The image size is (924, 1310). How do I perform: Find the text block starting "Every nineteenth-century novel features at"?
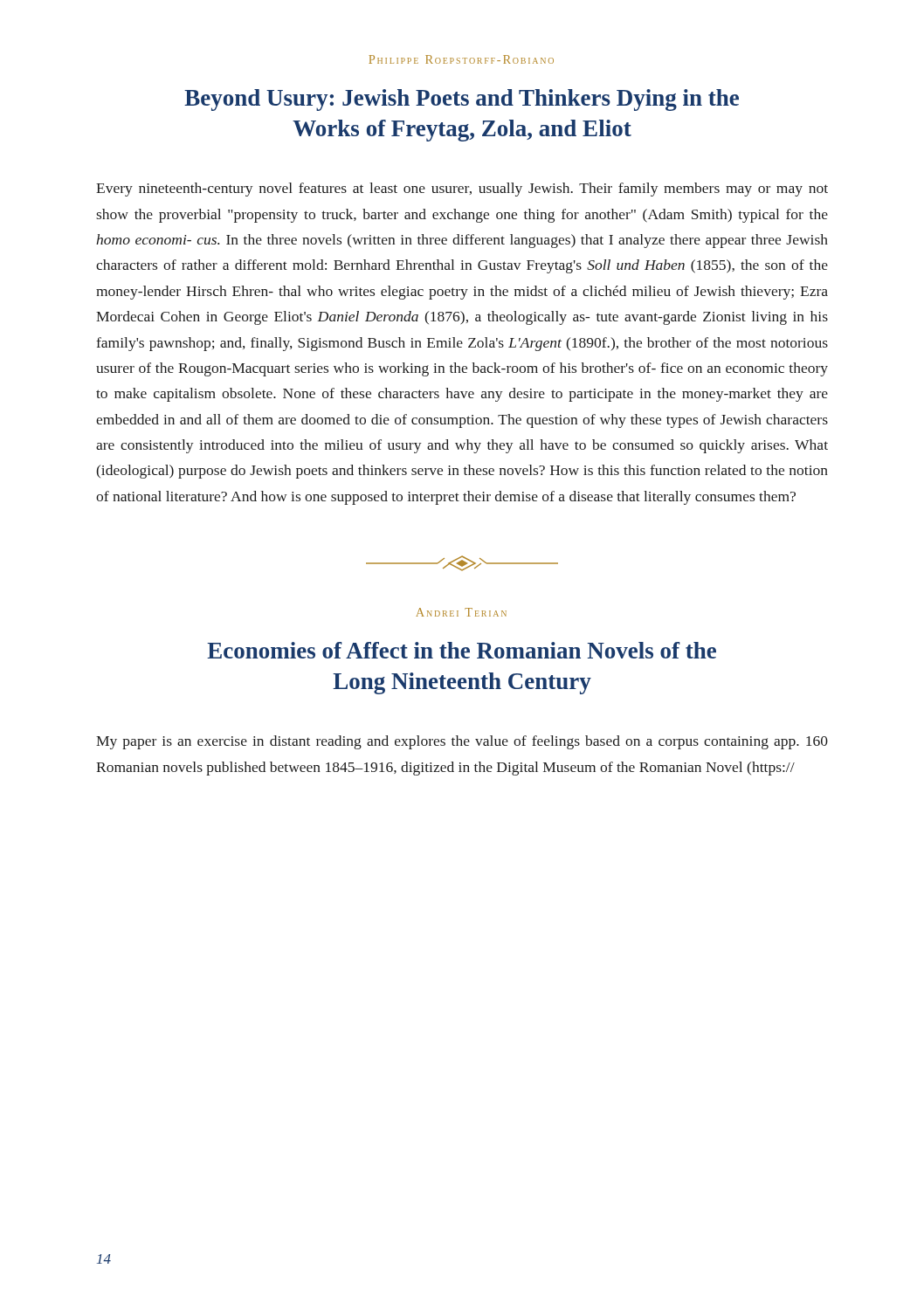click(462, 342)
